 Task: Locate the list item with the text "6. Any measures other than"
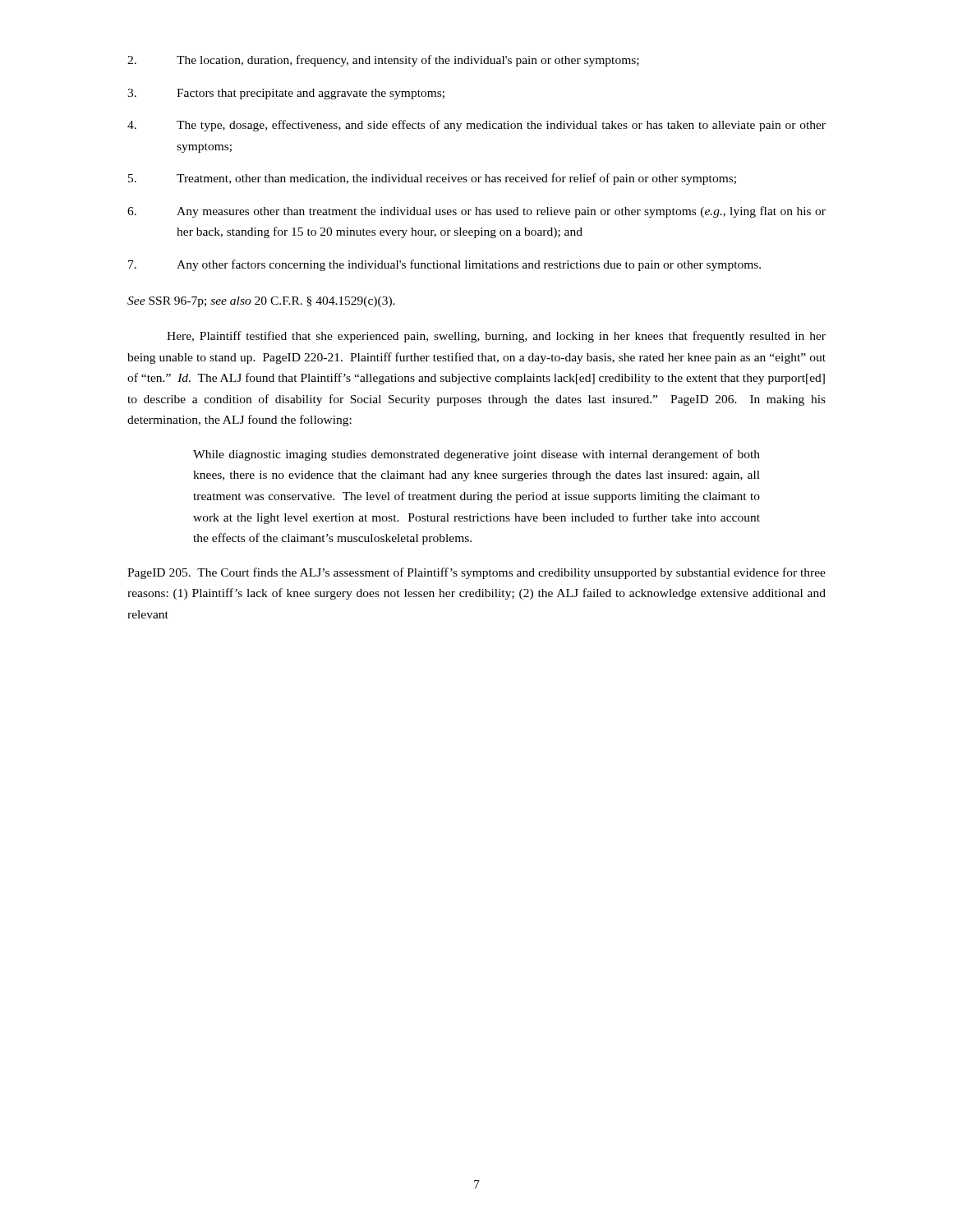(476, 221)
